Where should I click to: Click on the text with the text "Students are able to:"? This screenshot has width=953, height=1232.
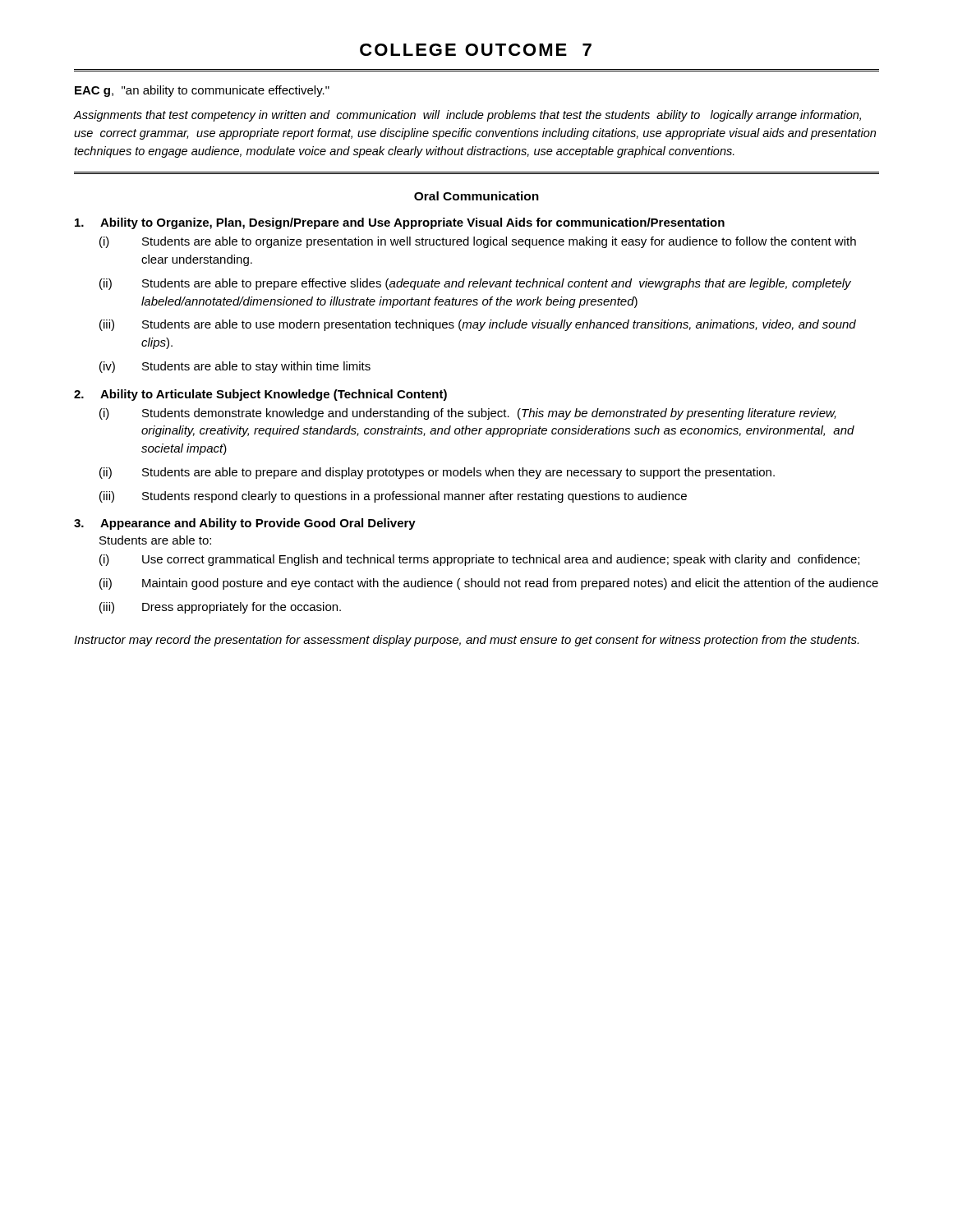pyautogui.click(x=155, y=540)
